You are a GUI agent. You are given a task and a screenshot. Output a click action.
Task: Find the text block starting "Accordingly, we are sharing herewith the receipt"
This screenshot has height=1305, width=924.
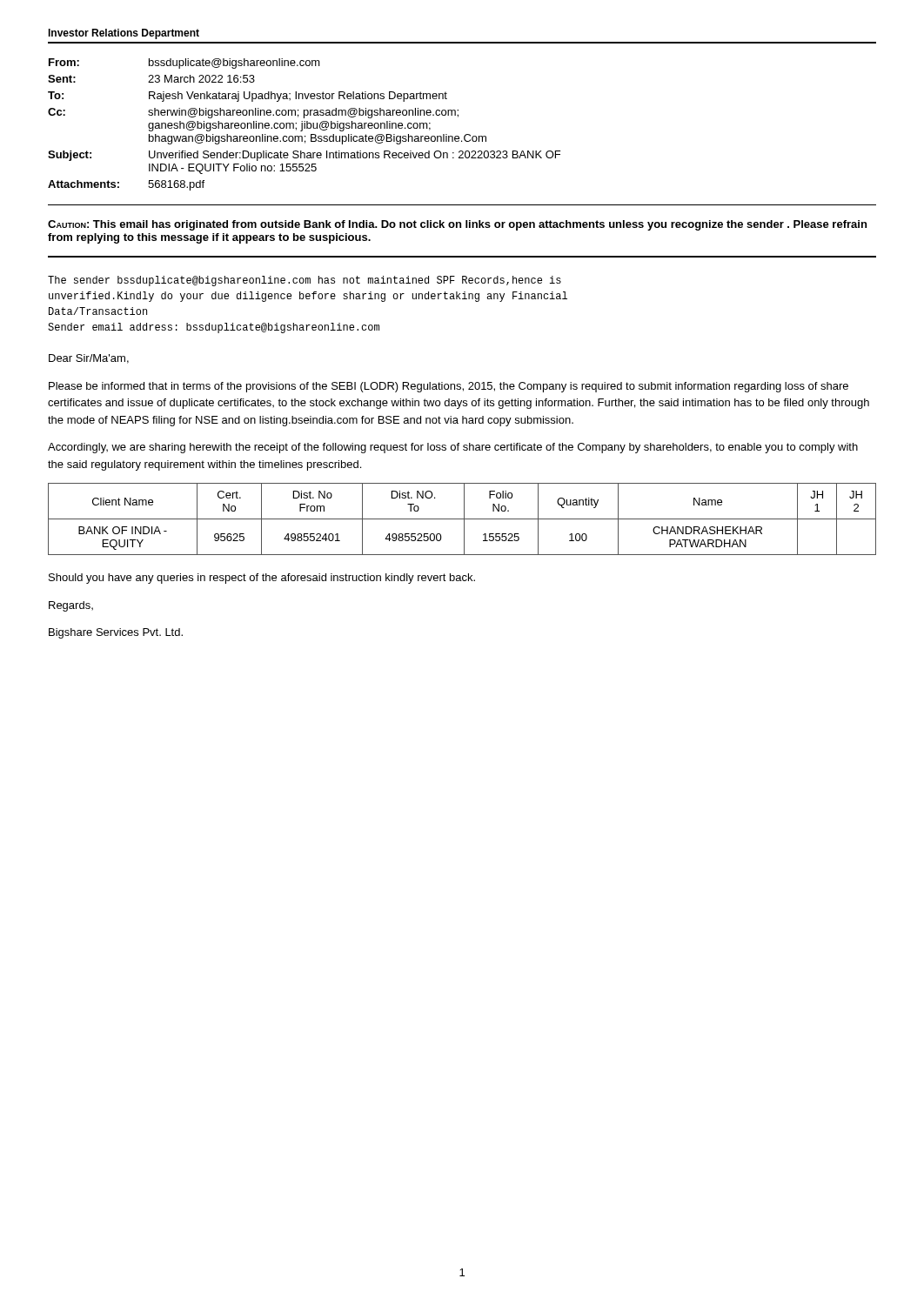tap(453, 455)
